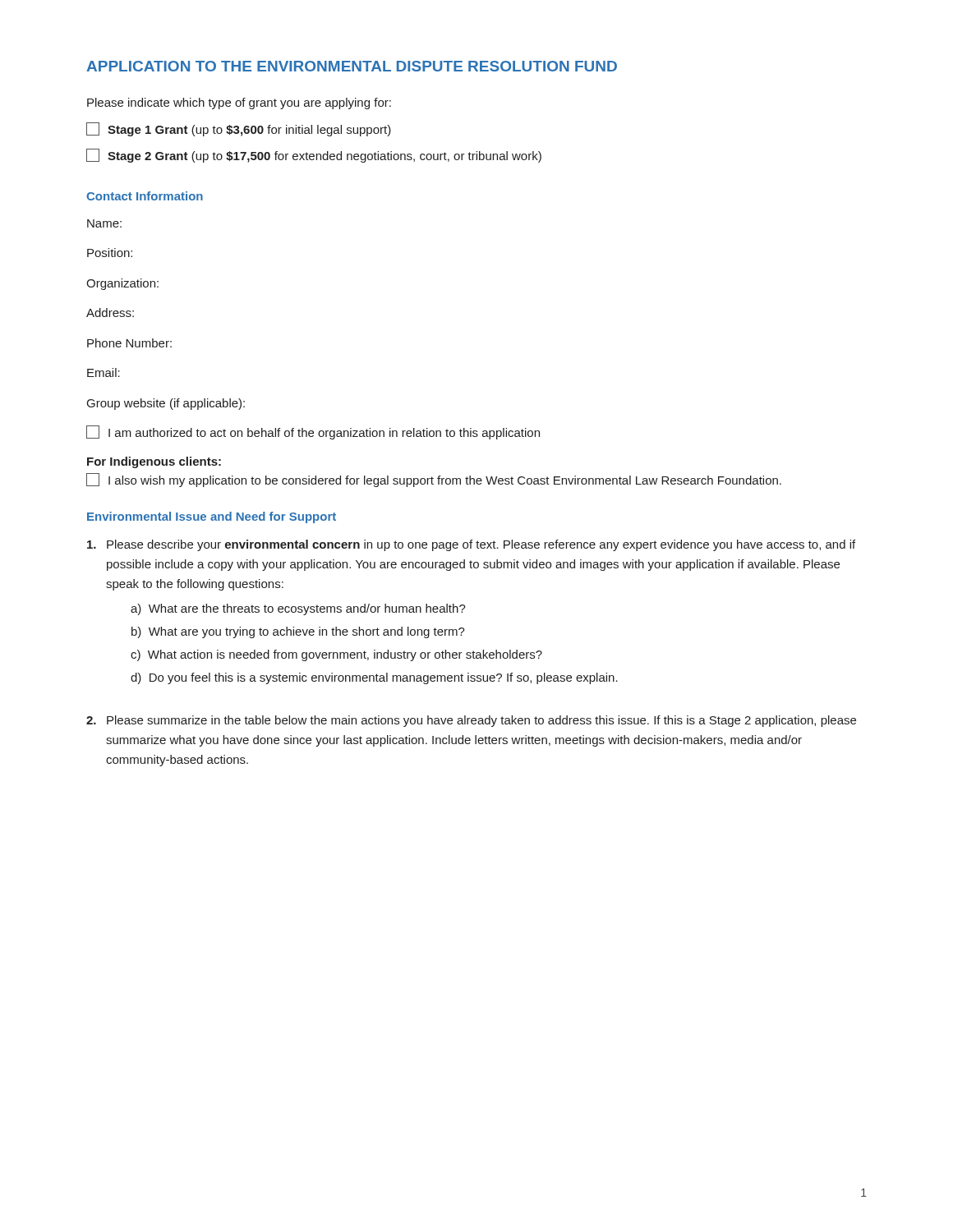Locate the element starting "Phone Number:"
Viewport: 953px width, 1232px height.
pos(129,342)
